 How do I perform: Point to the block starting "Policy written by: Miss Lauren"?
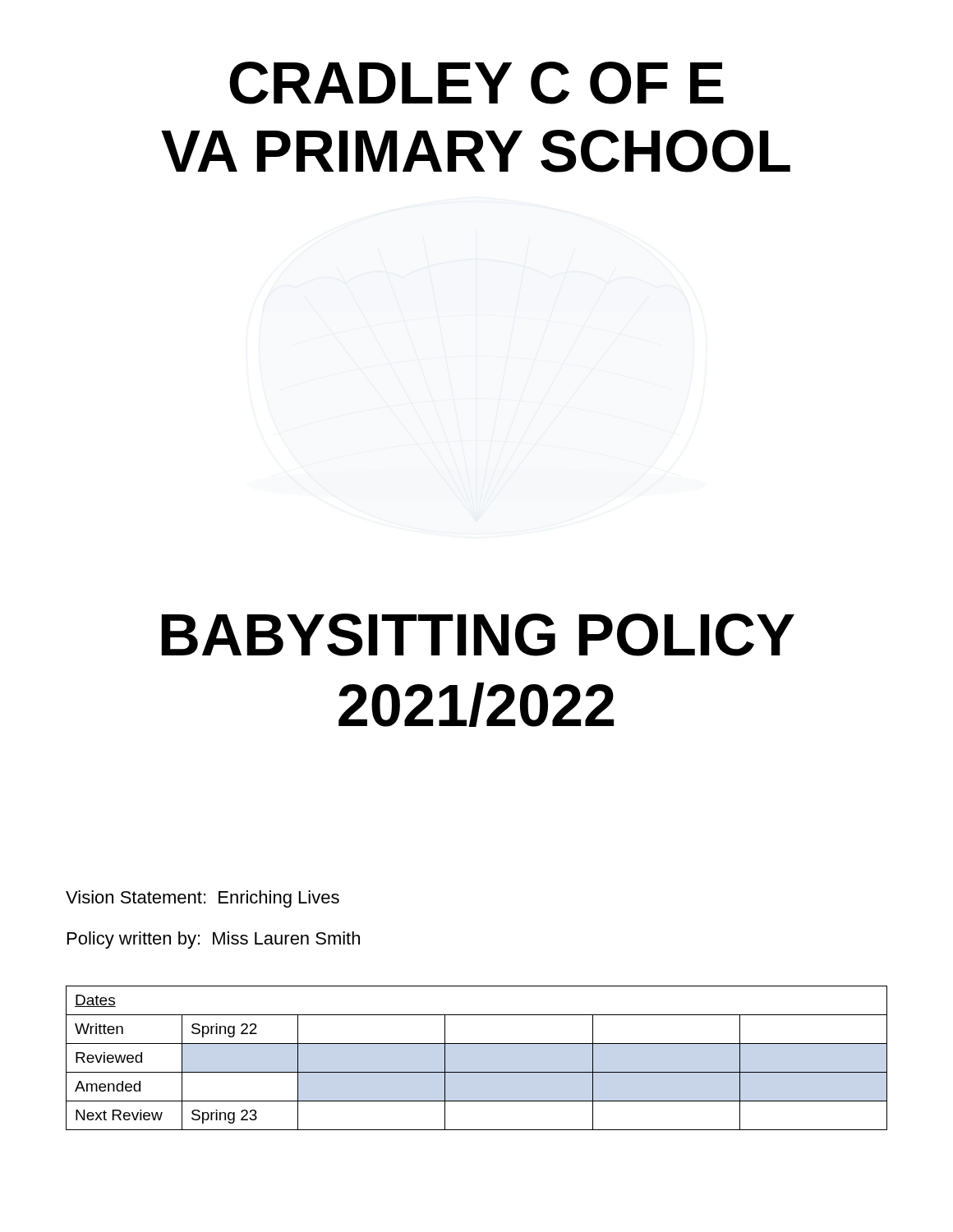[x=213, y=938]
